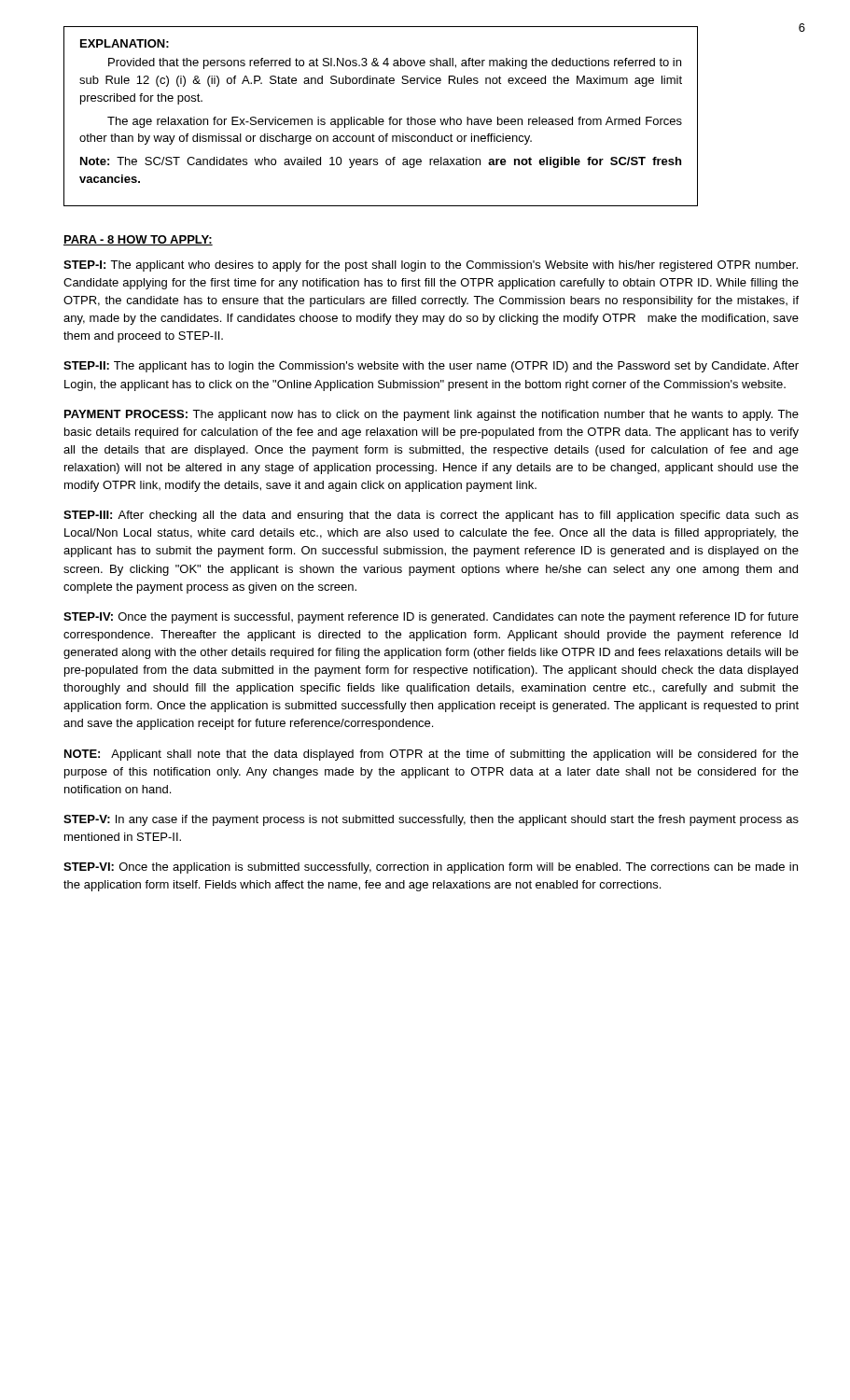Locate the block of text that opens with "STEP-II: The applicant"

(431, 375)
